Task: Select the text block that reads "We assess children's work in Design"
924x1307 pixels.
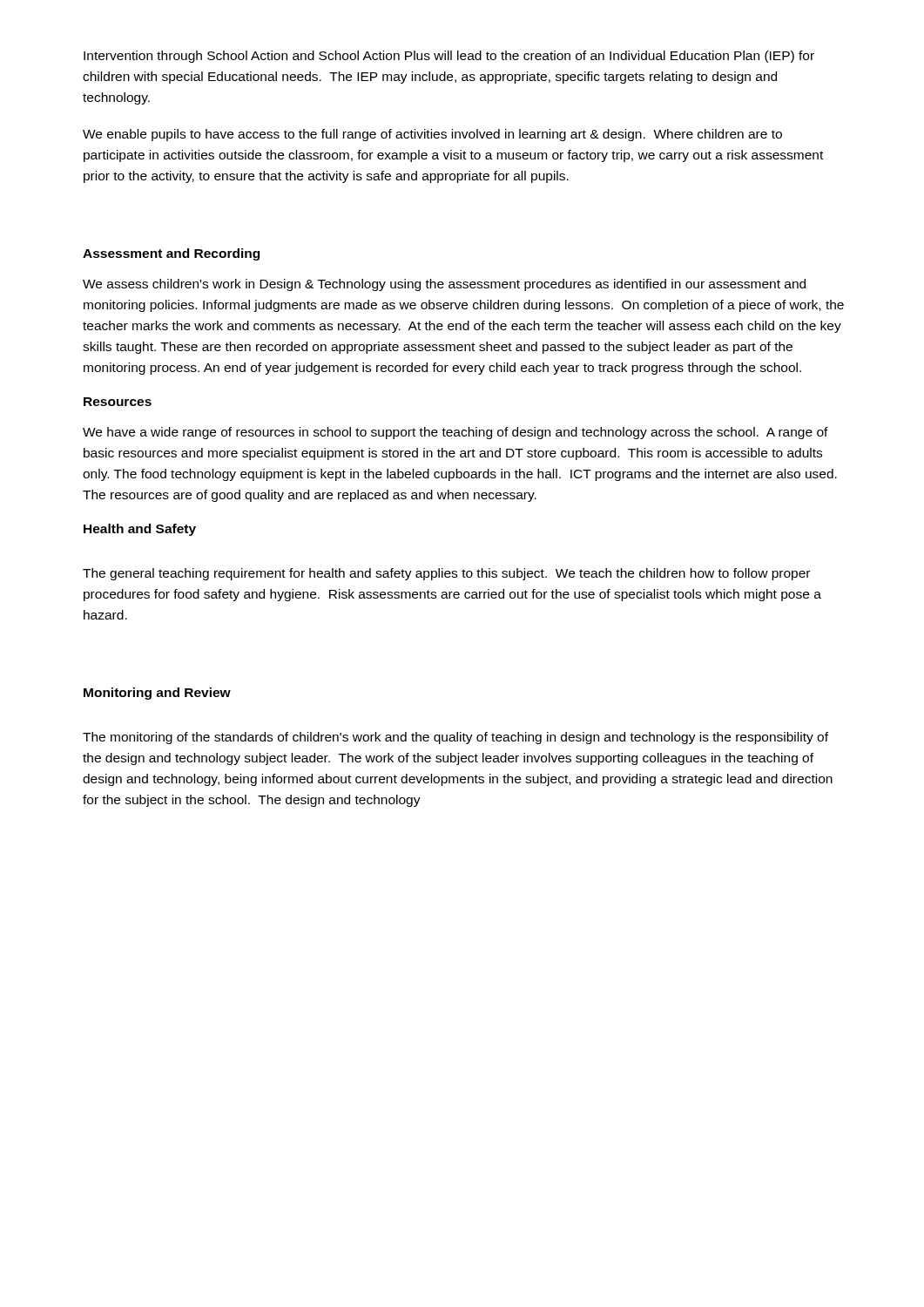Action: 463,326
